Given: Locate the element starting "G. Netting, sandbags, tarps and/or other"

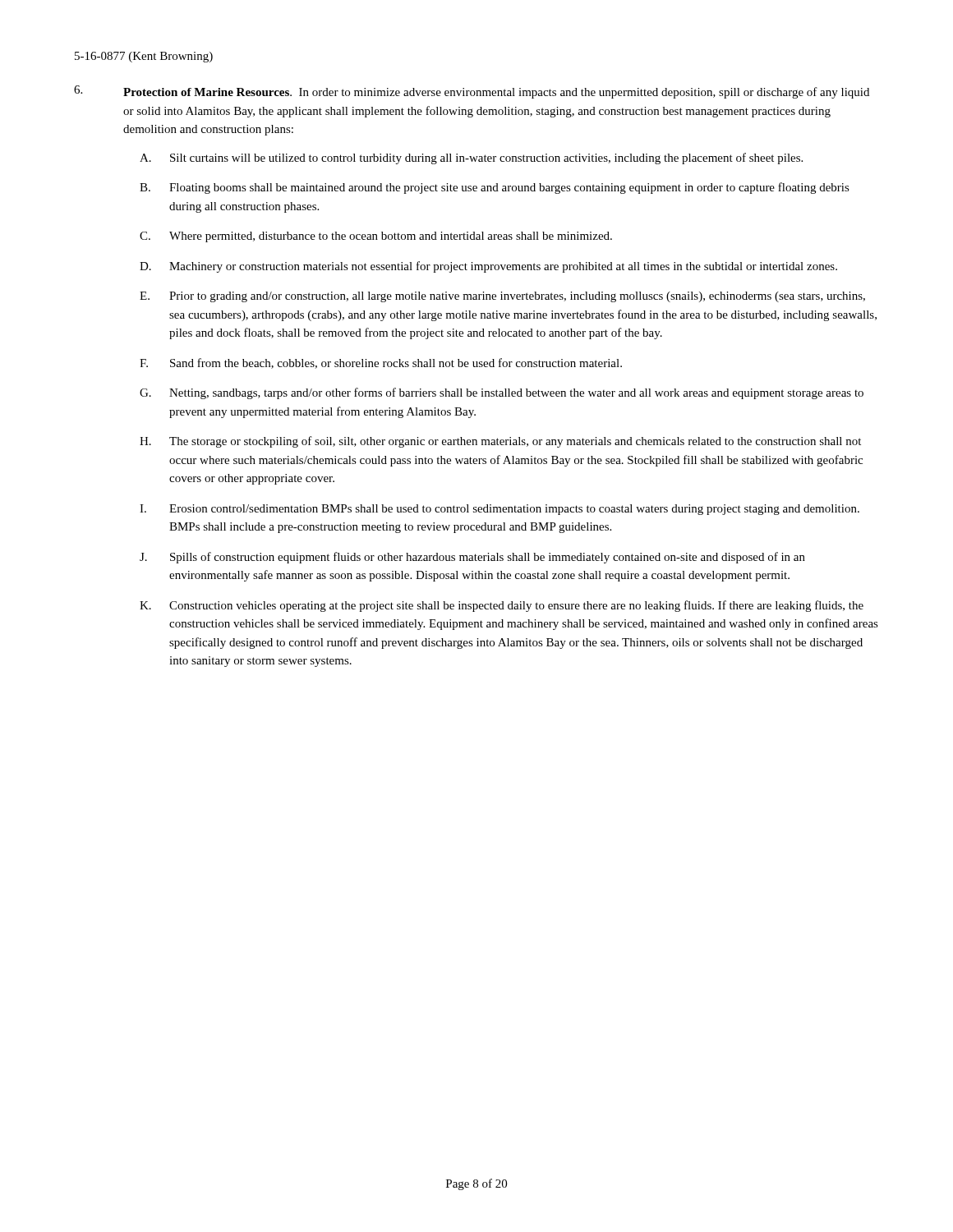Looking at the screenshot, I should 509,402.
